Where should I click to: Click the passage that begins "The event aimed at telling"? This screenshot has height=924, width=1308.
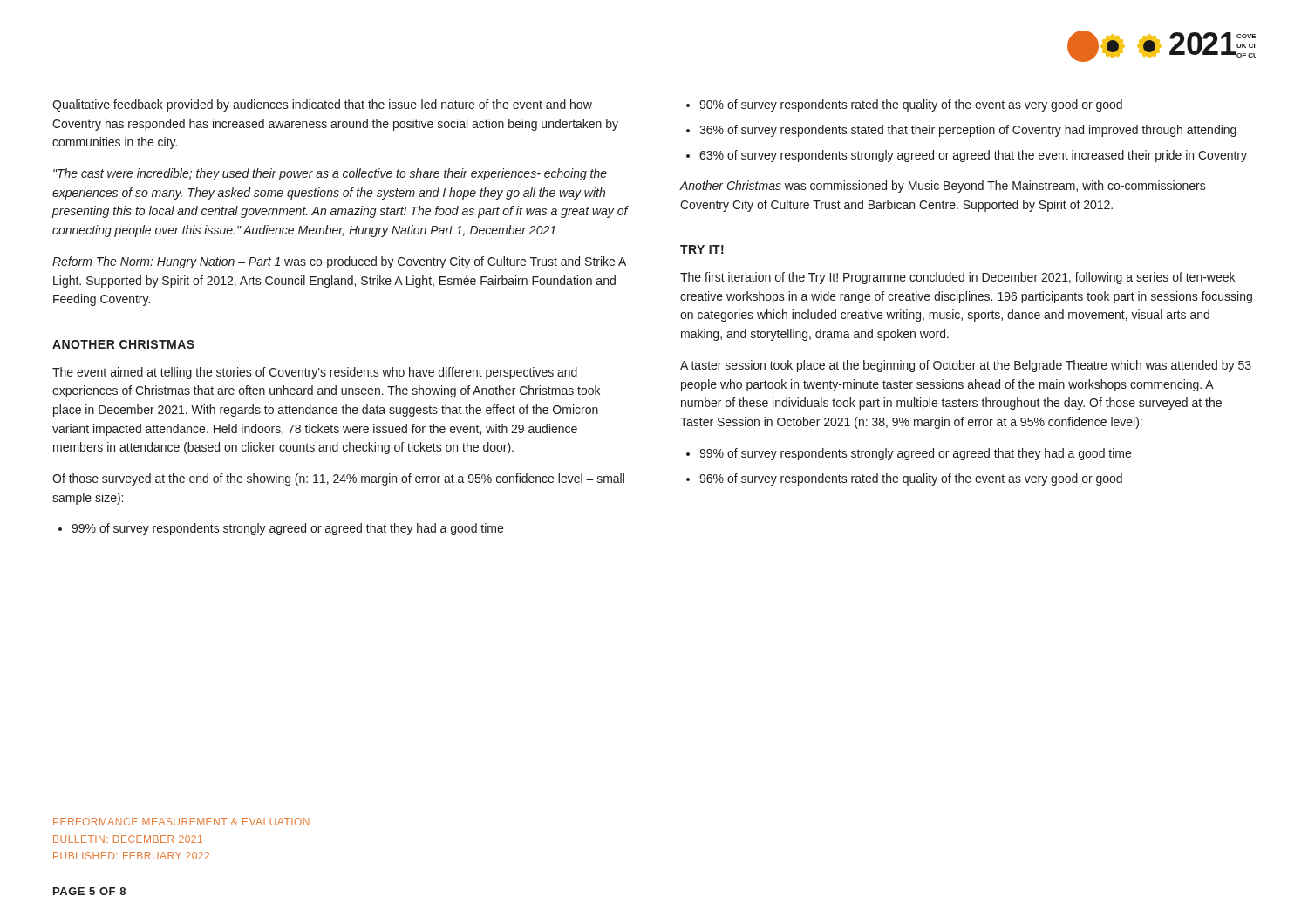point(340,410)
